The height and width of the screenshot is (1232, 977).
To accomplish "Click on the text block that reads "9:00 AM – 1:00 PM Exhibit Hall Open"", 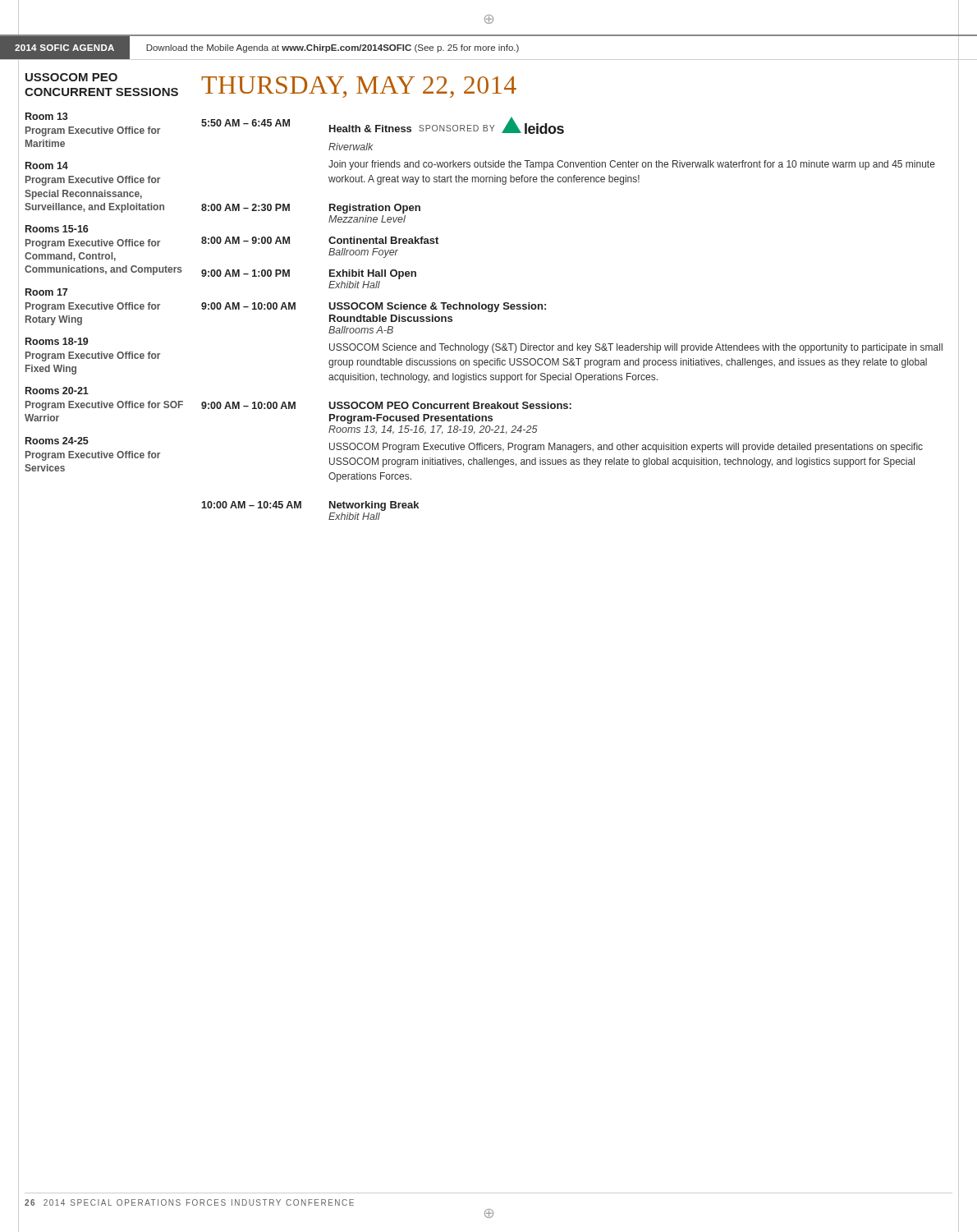I will (254, 274).
